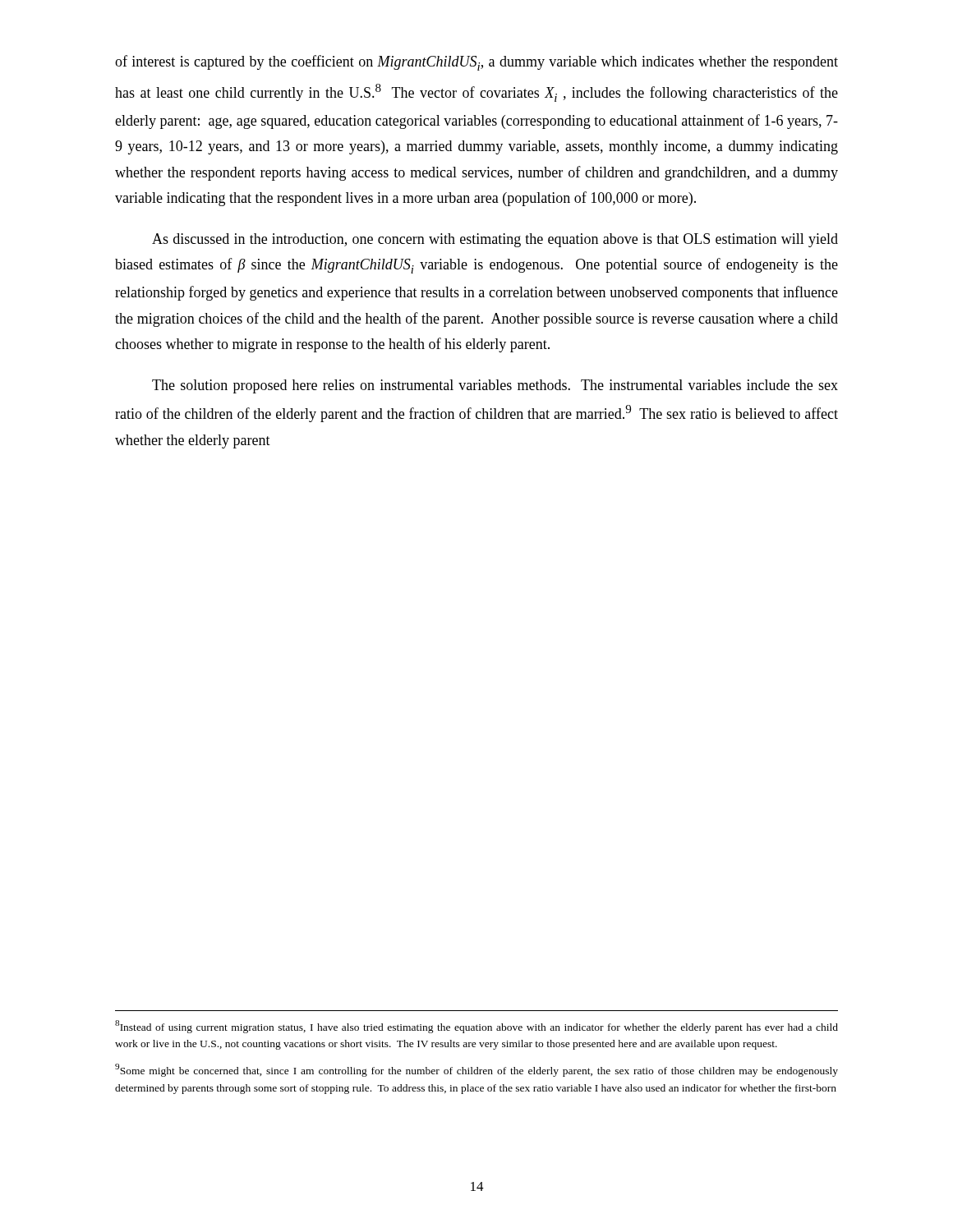Locate the block of text that opens with "As discussed in the introduction, one concern with"

[x=476, y=291]
